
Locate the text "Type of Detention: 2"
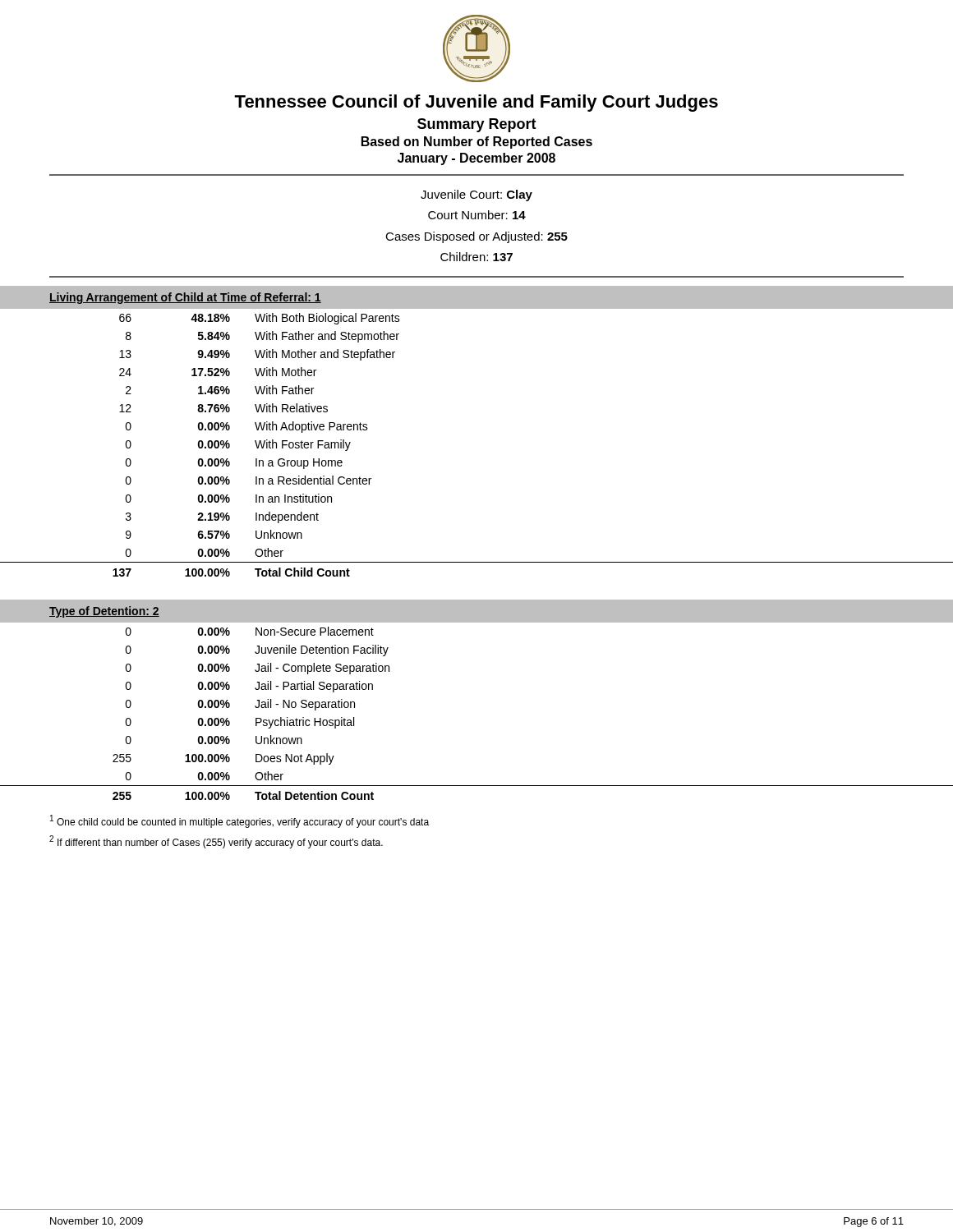104,611
